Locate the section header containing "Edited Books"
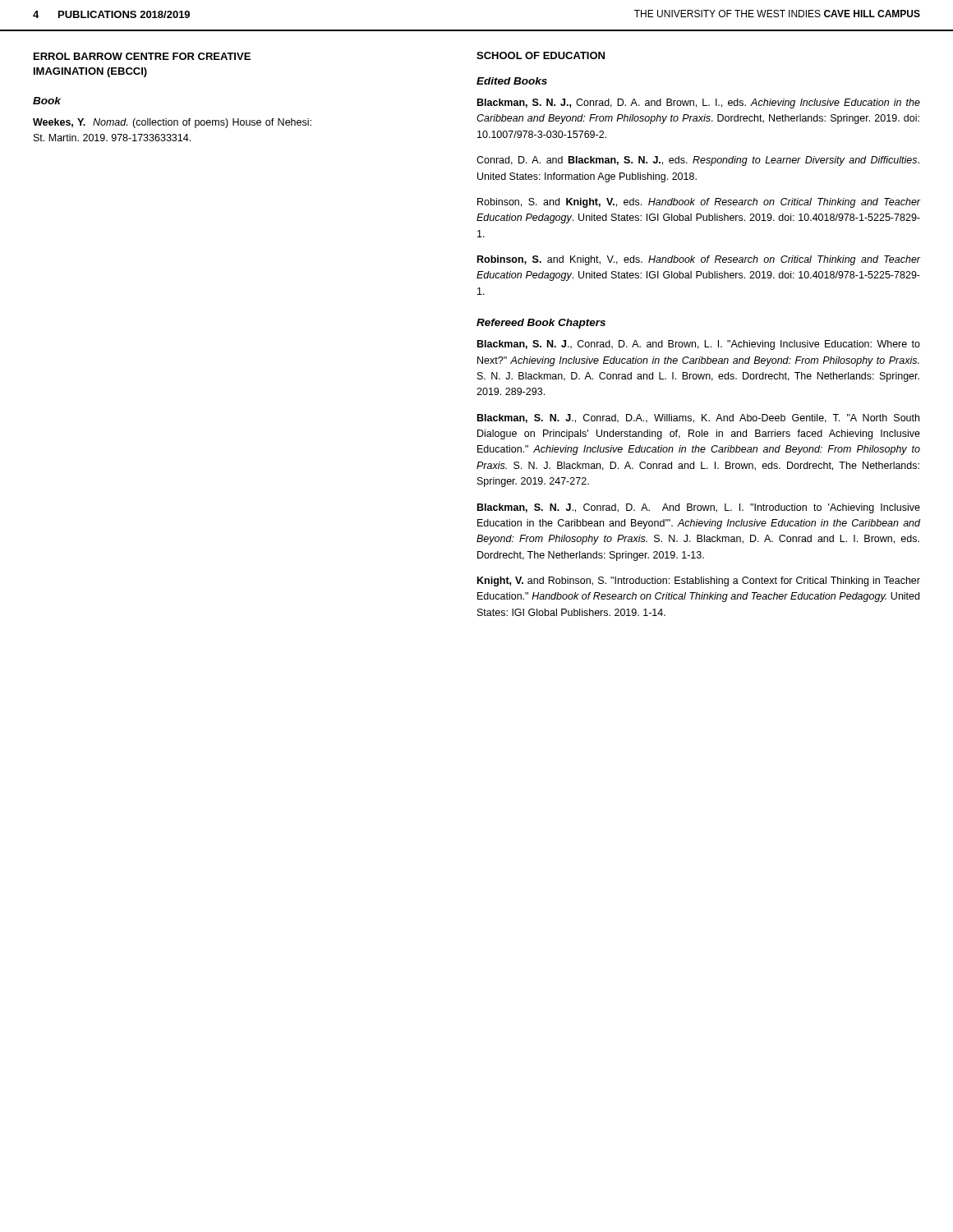 (512, 81)
